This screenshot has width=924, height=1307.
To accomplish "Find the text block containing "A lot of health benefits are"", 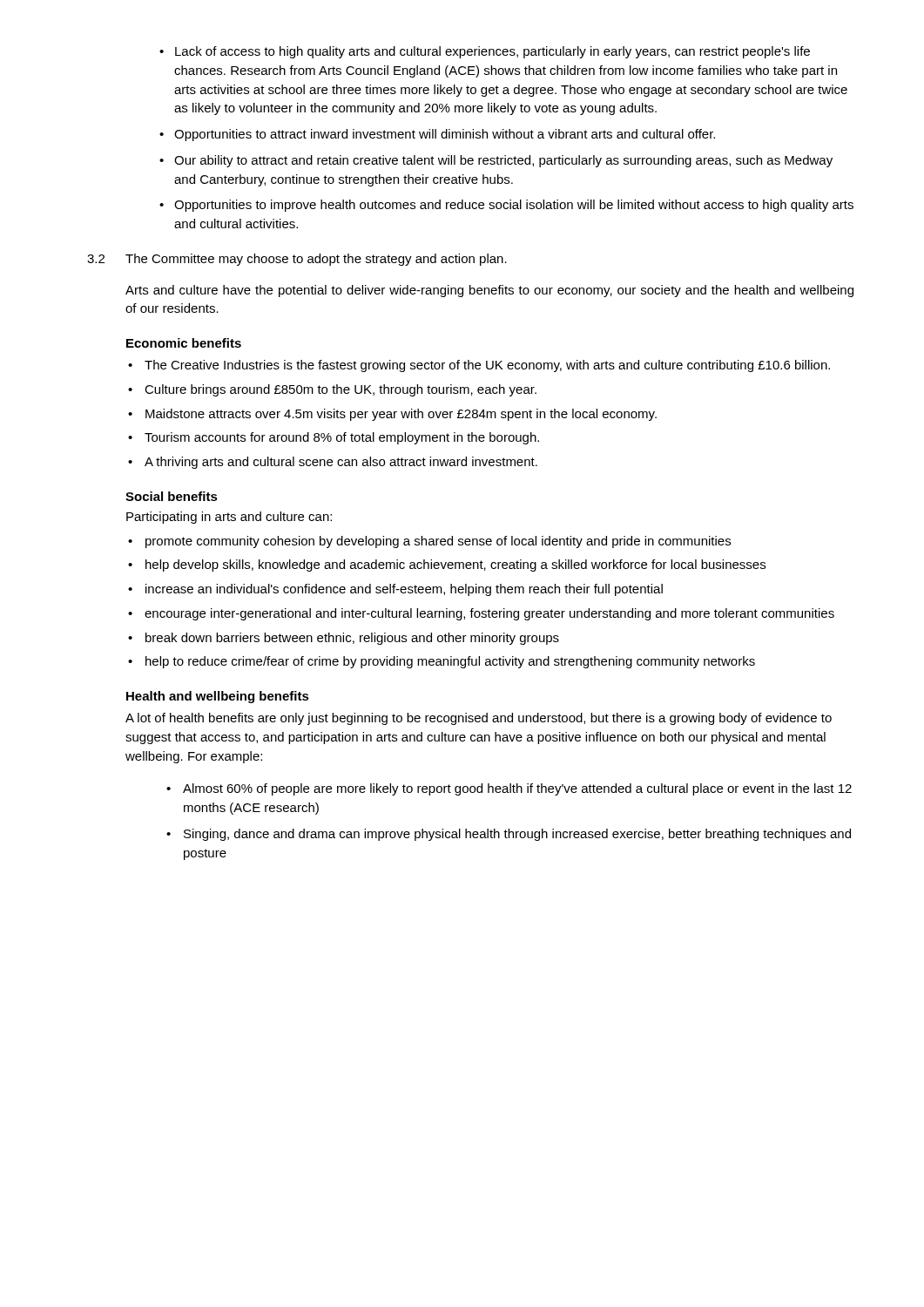I will [479, 736].
